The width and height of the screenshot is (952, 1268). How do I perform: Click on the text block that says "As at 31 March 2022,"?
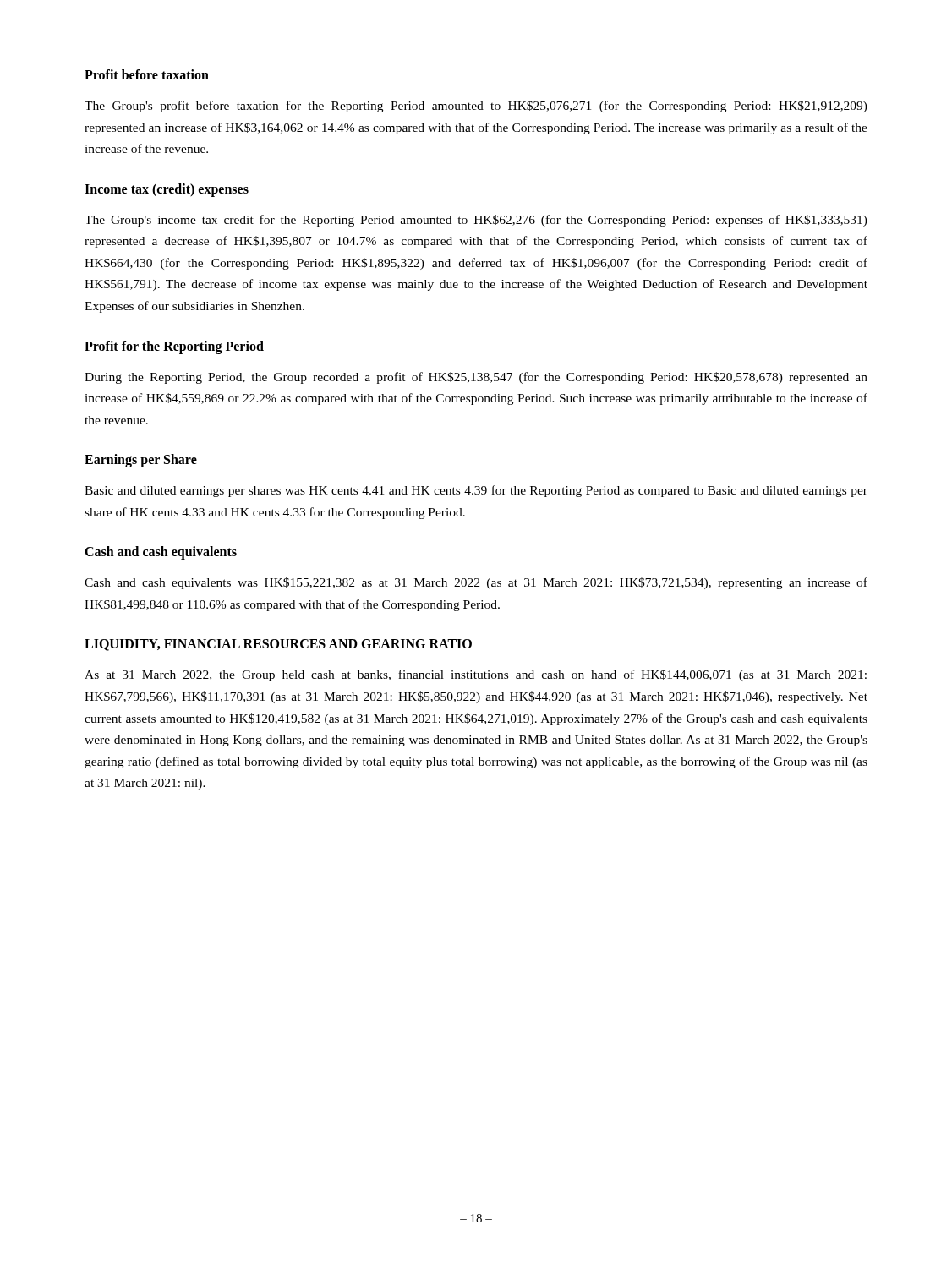click(x=476, y=729)
